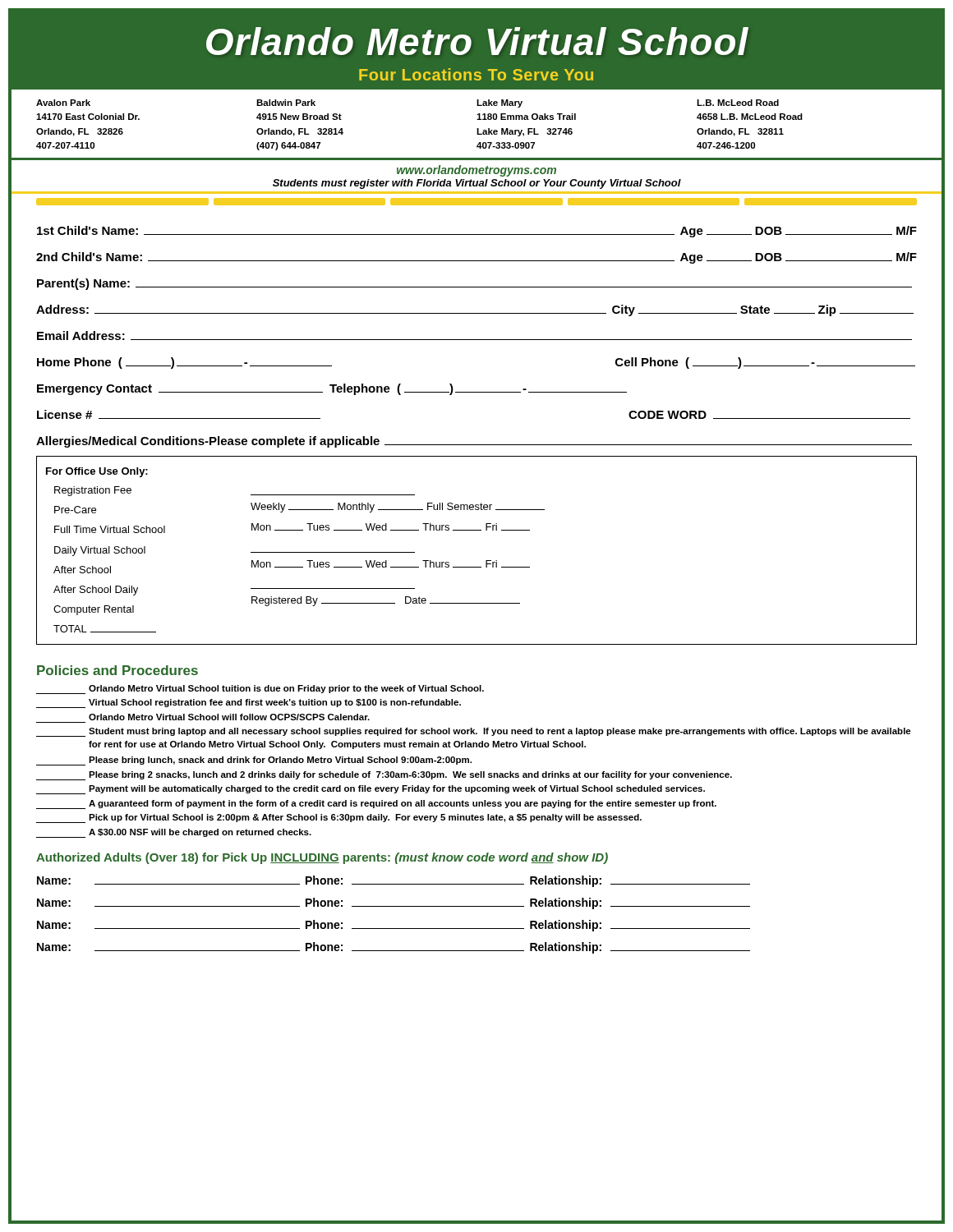Click on the passage starting "A guaranteed form of payment in the"
The image size is (953, 1232).
476,804
